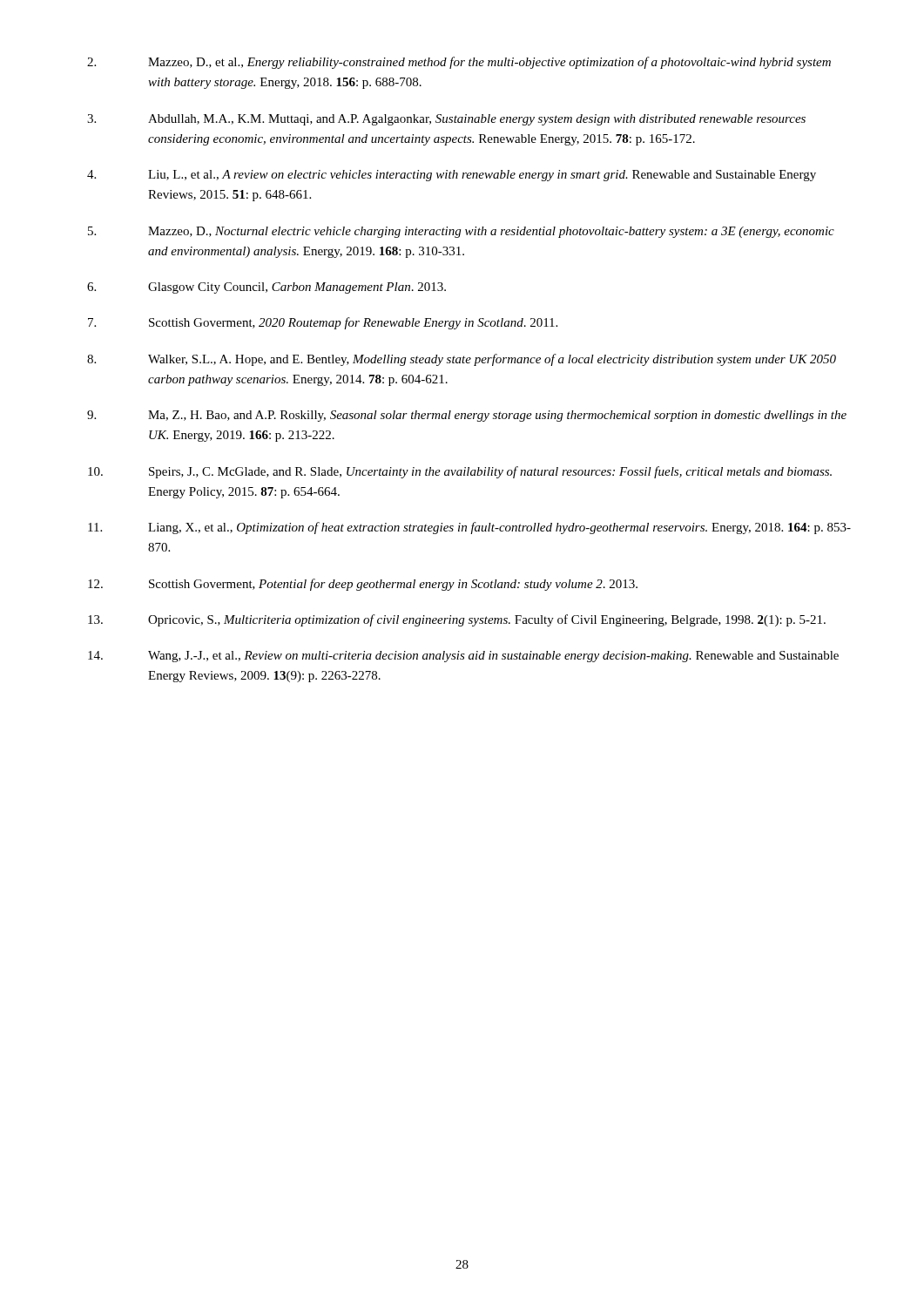Point to the block beginning "13. Opricovic, S., Multicriteria optimization of"

[471, 620]
